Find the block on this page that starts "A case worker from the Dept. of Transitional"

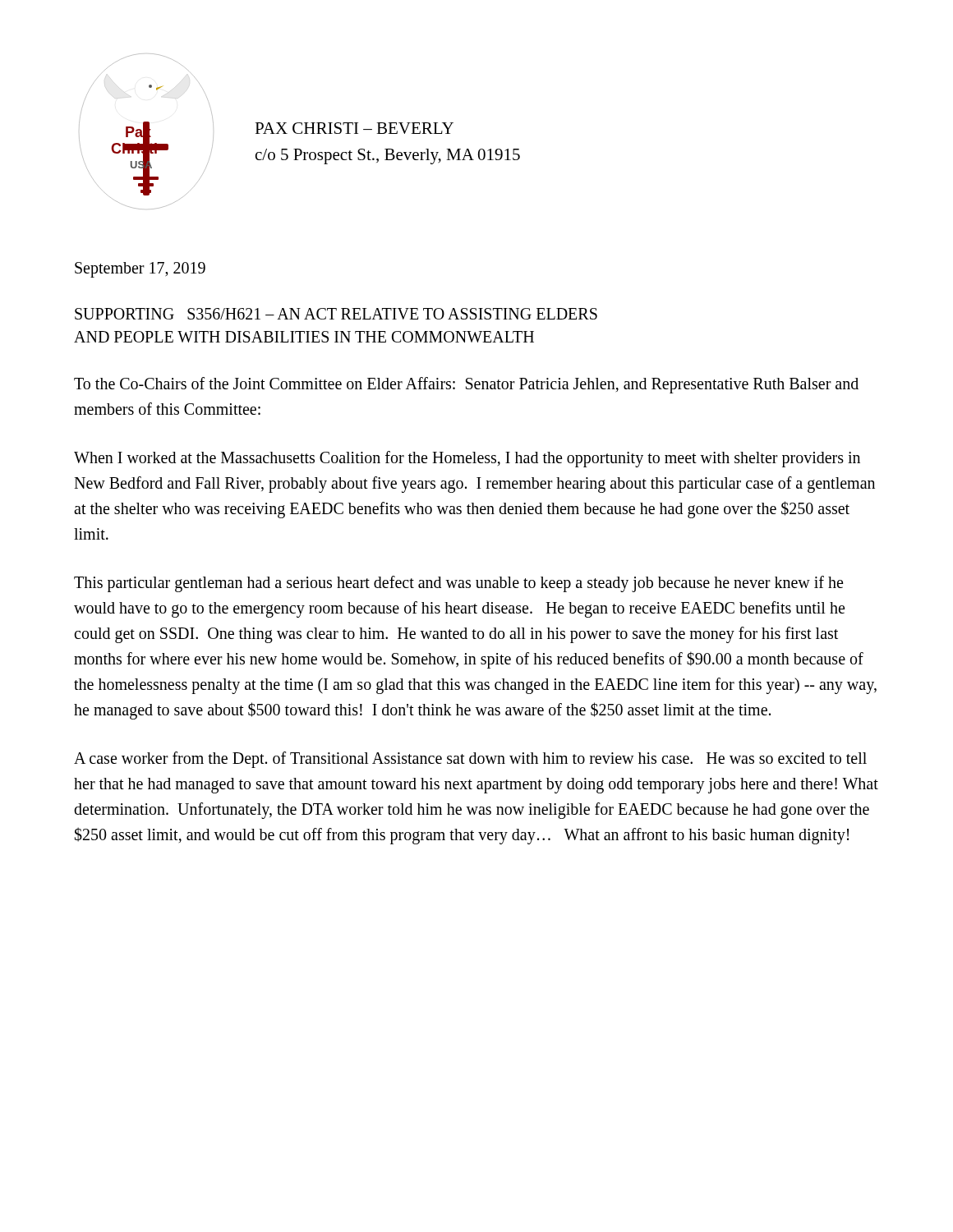(x=476, y=796)
